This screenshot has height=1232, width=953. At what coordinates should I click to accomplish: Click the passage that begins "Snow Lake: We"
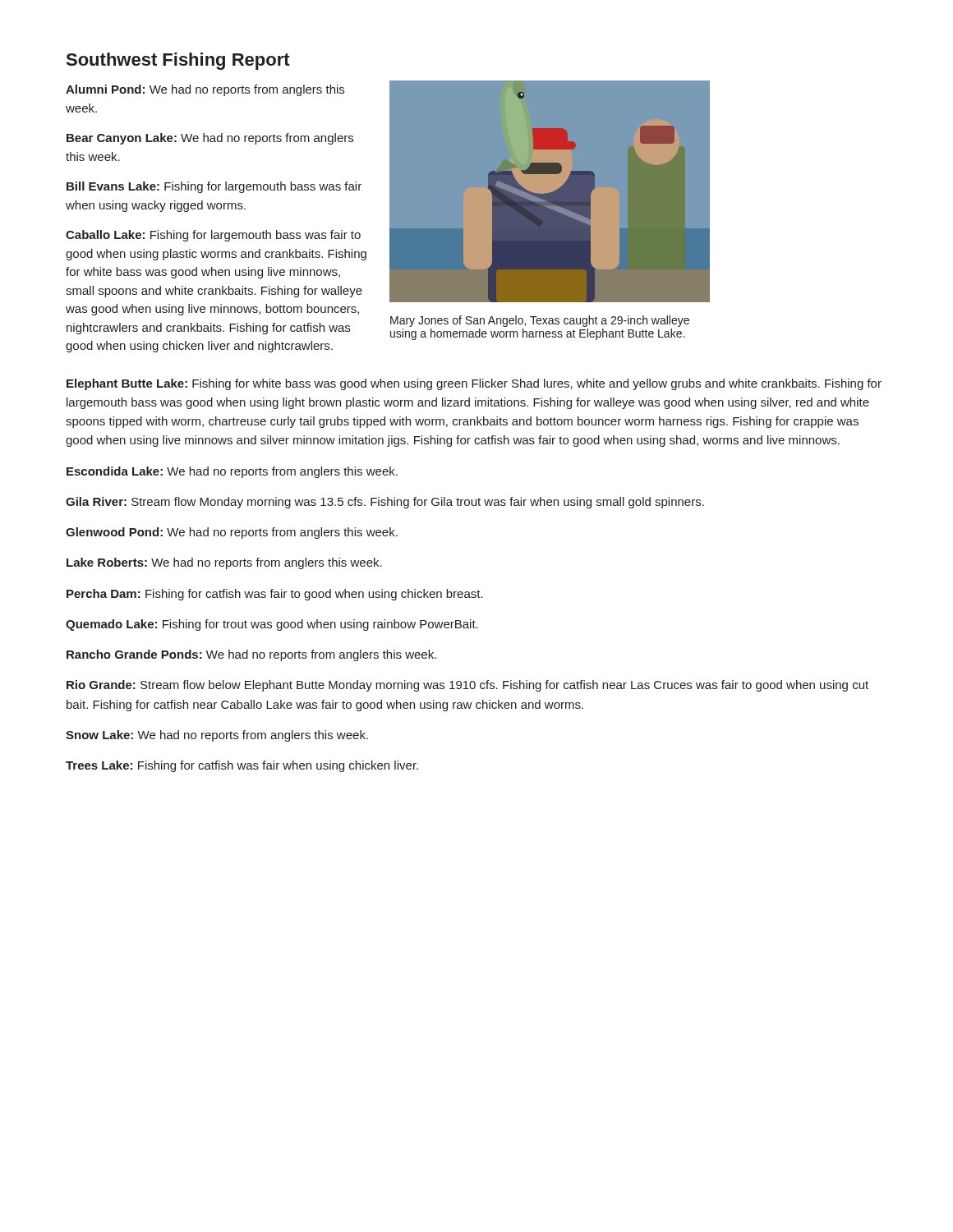click(x=217, y=736)
